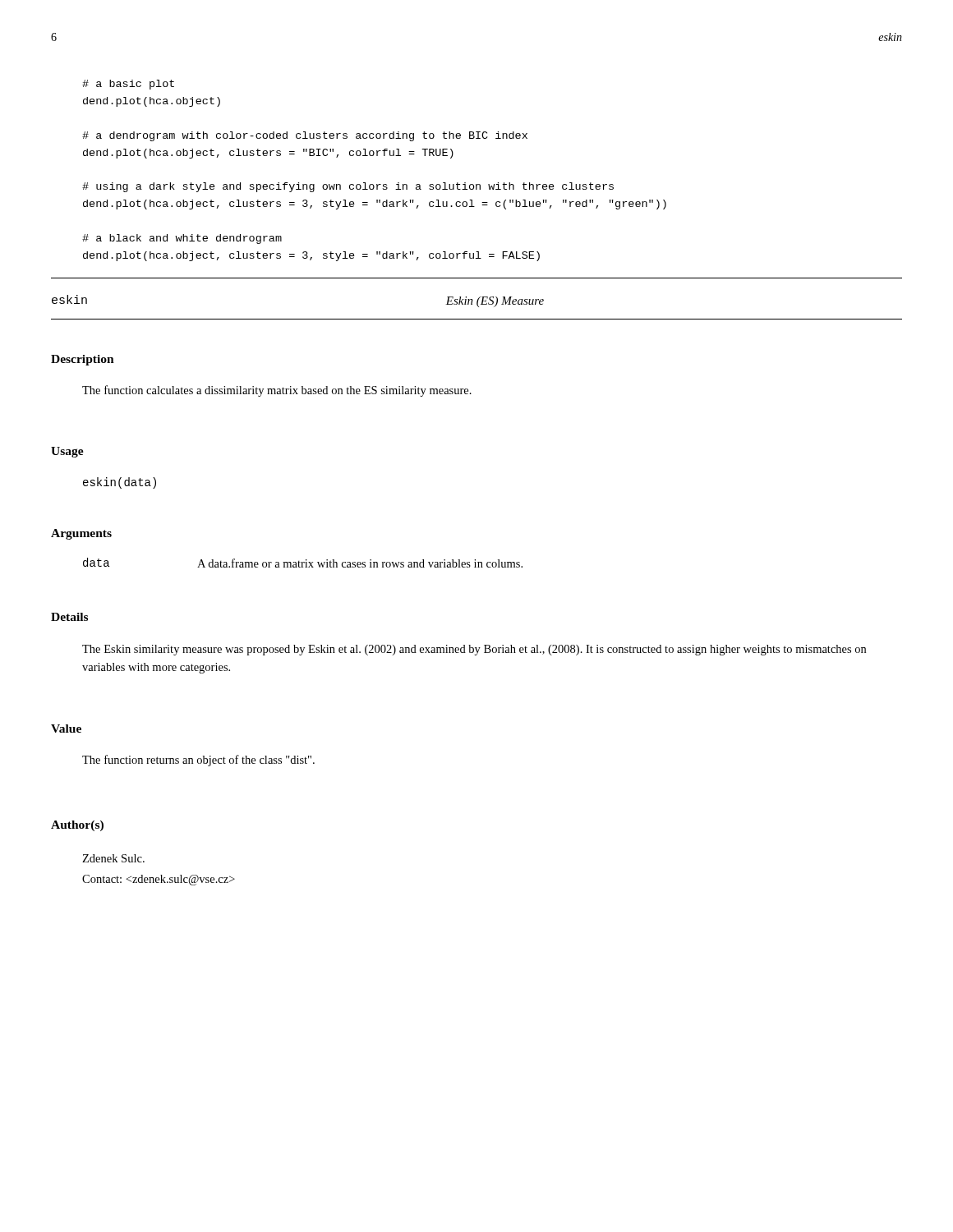Viewport: 953px width, 1232px height.
Task: Find the element starting "data A data.frame or"
Action: [476, 564]
